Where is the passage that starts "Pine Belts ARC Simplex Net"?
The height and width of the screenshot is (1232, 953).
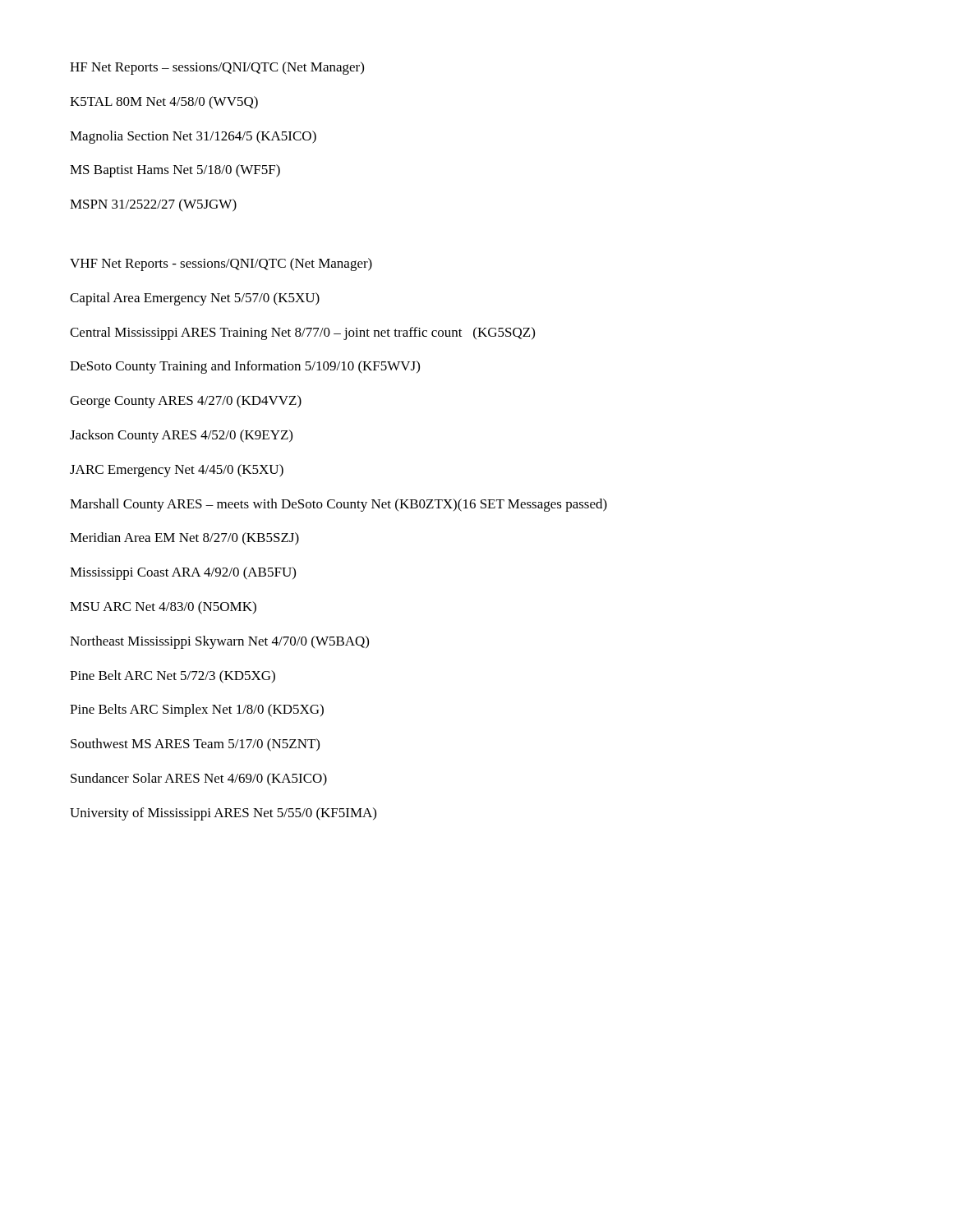click(197, 710)
